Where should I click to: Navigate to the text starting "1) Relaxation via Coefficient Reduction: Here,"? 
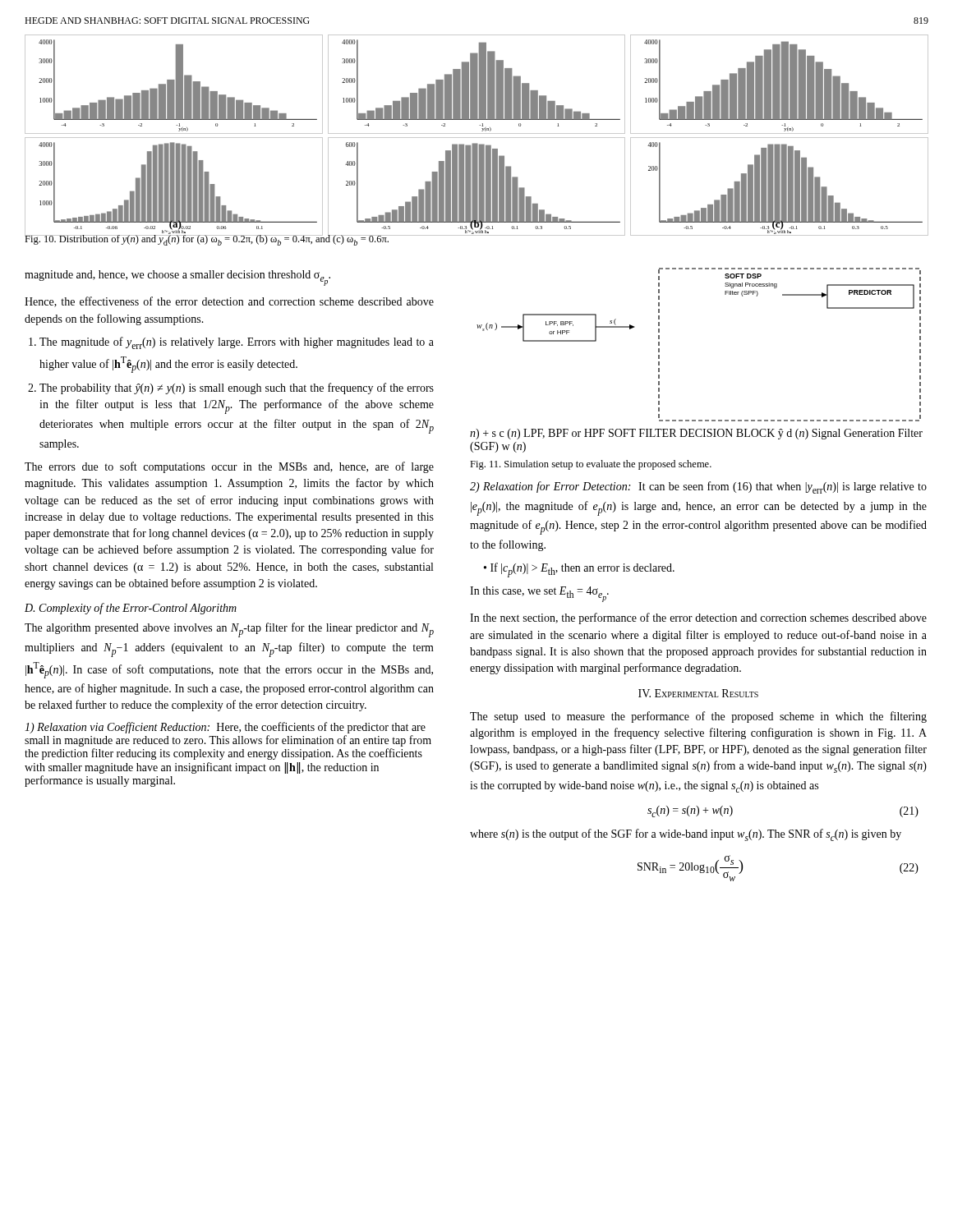pos(228,754)
